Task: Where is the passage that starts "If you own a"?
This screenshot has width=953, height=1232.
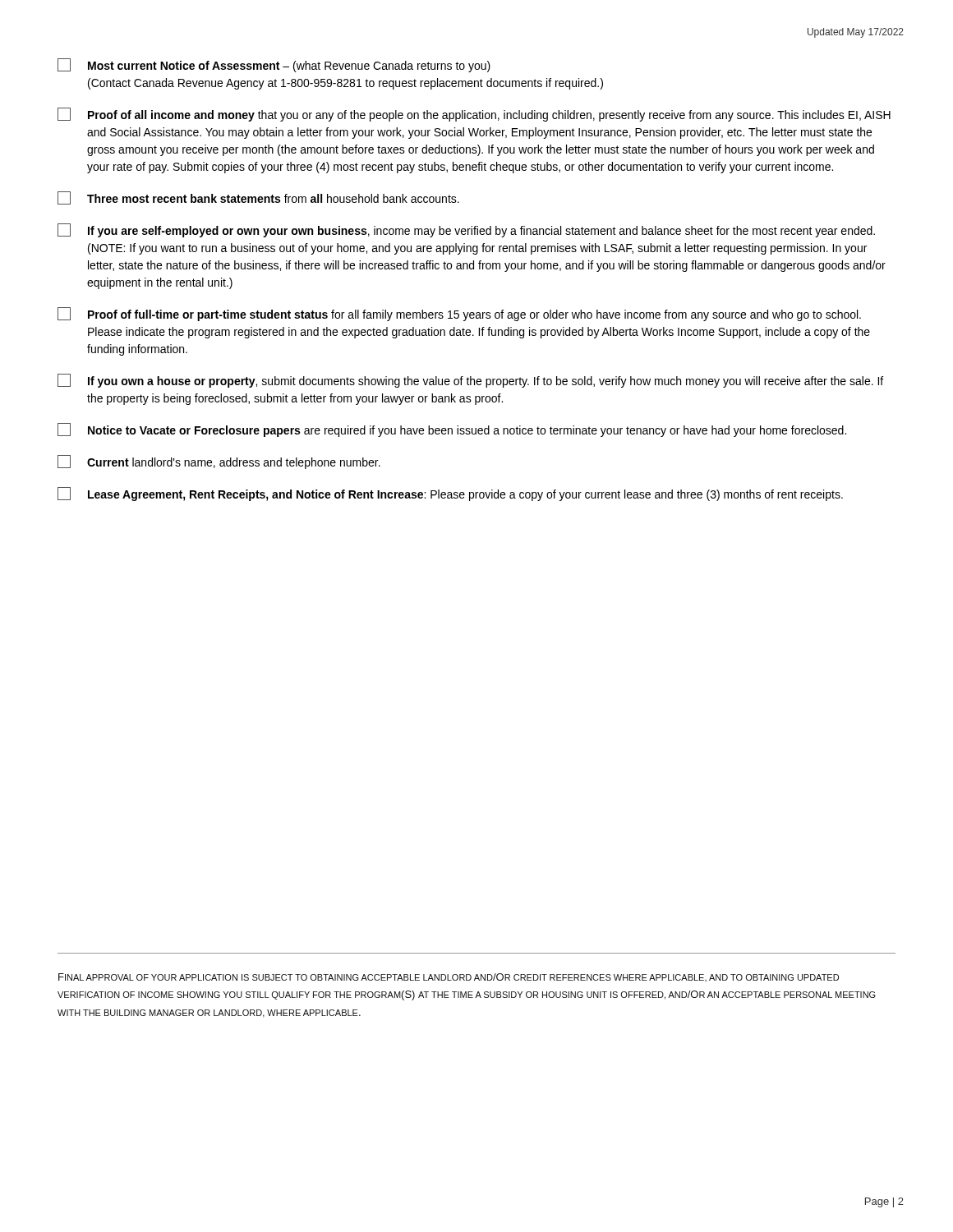Action: click(476, 390)
